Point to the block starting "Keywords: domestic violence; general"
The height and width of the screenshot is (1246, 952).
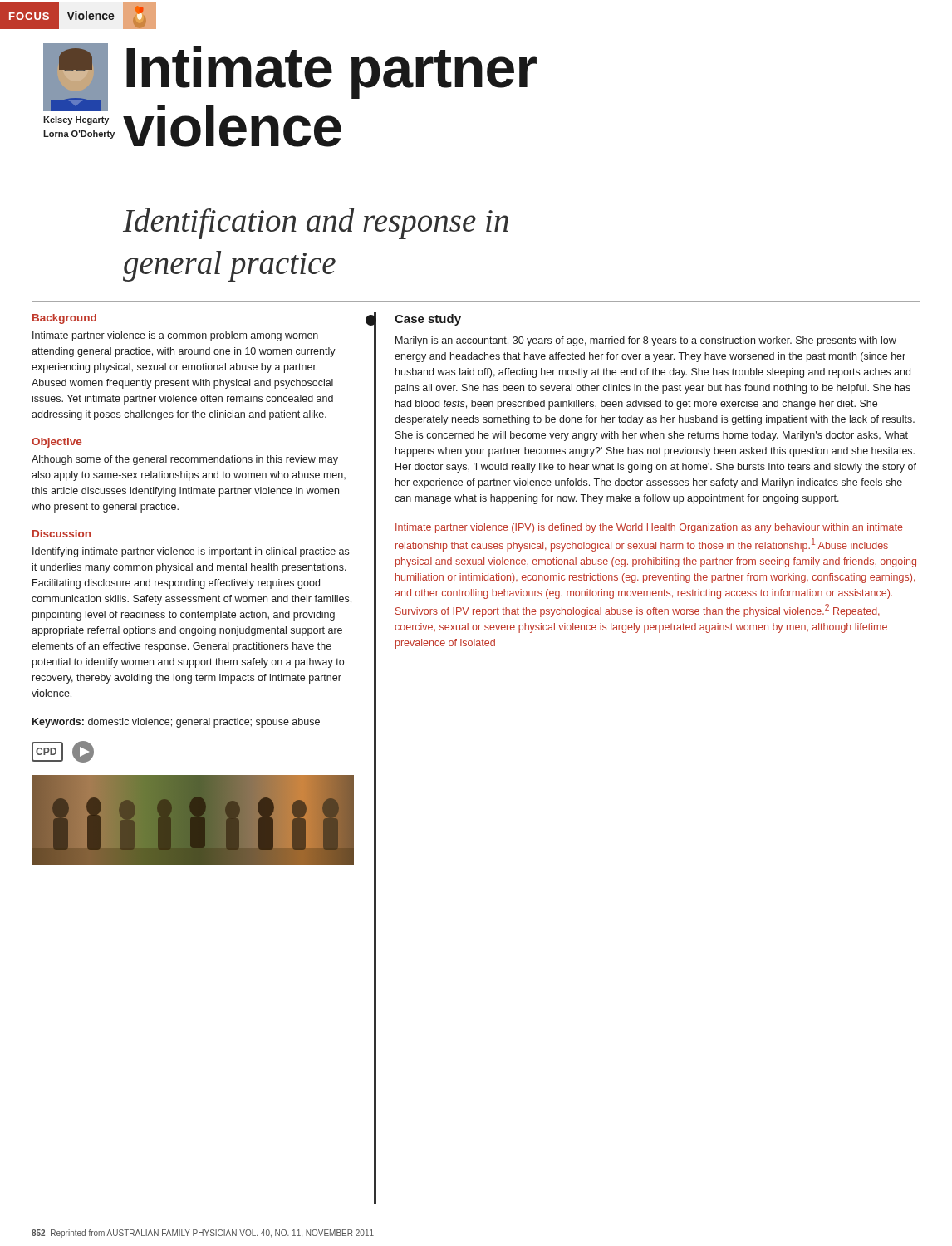click(176, 722)
